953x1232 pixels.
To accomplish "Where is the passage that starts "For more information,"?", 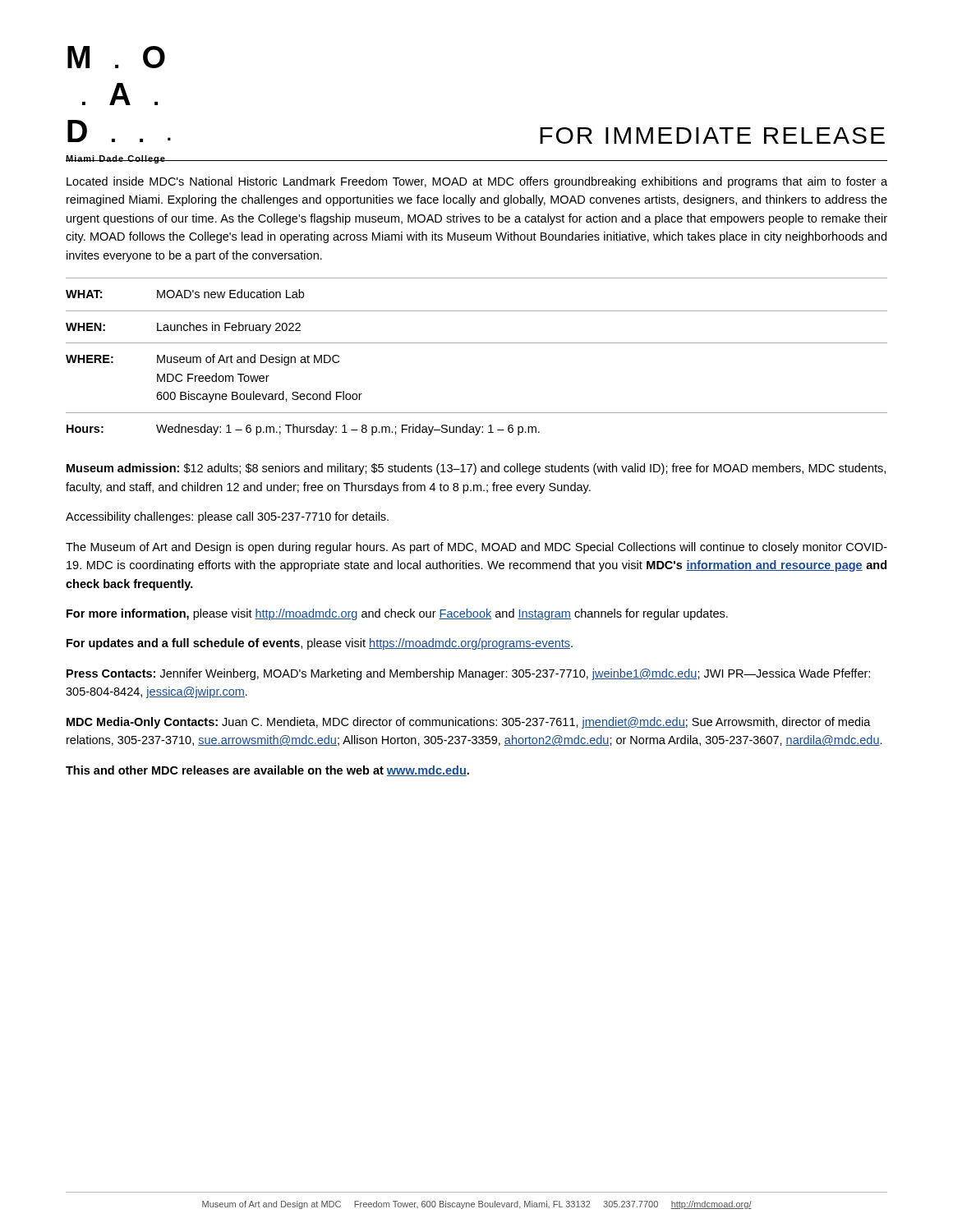I will [397, 613].
